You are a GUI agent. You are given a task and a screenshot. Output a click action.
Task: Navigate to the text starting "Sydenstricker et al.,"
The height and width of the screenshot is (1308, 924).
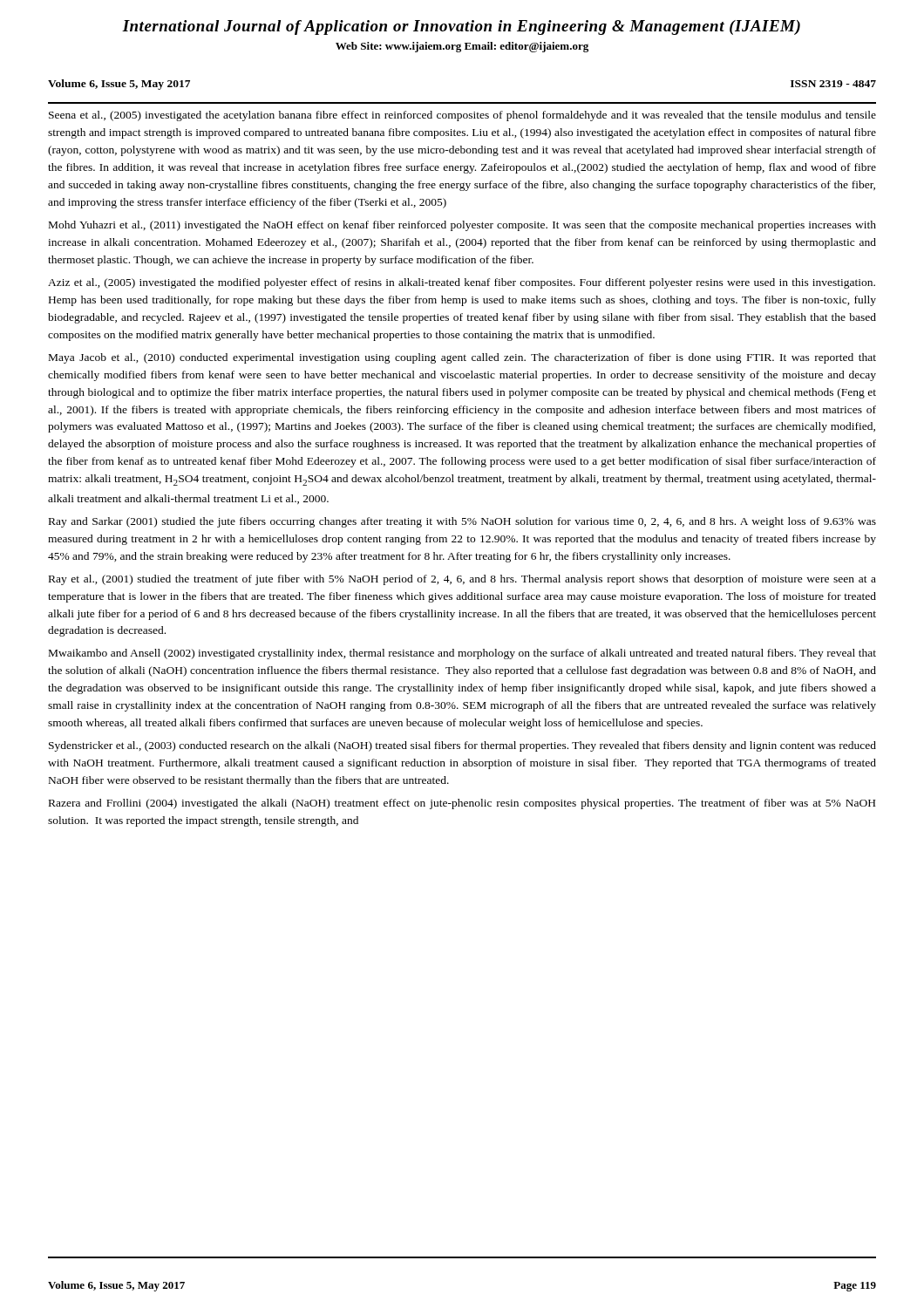[462, 763]
